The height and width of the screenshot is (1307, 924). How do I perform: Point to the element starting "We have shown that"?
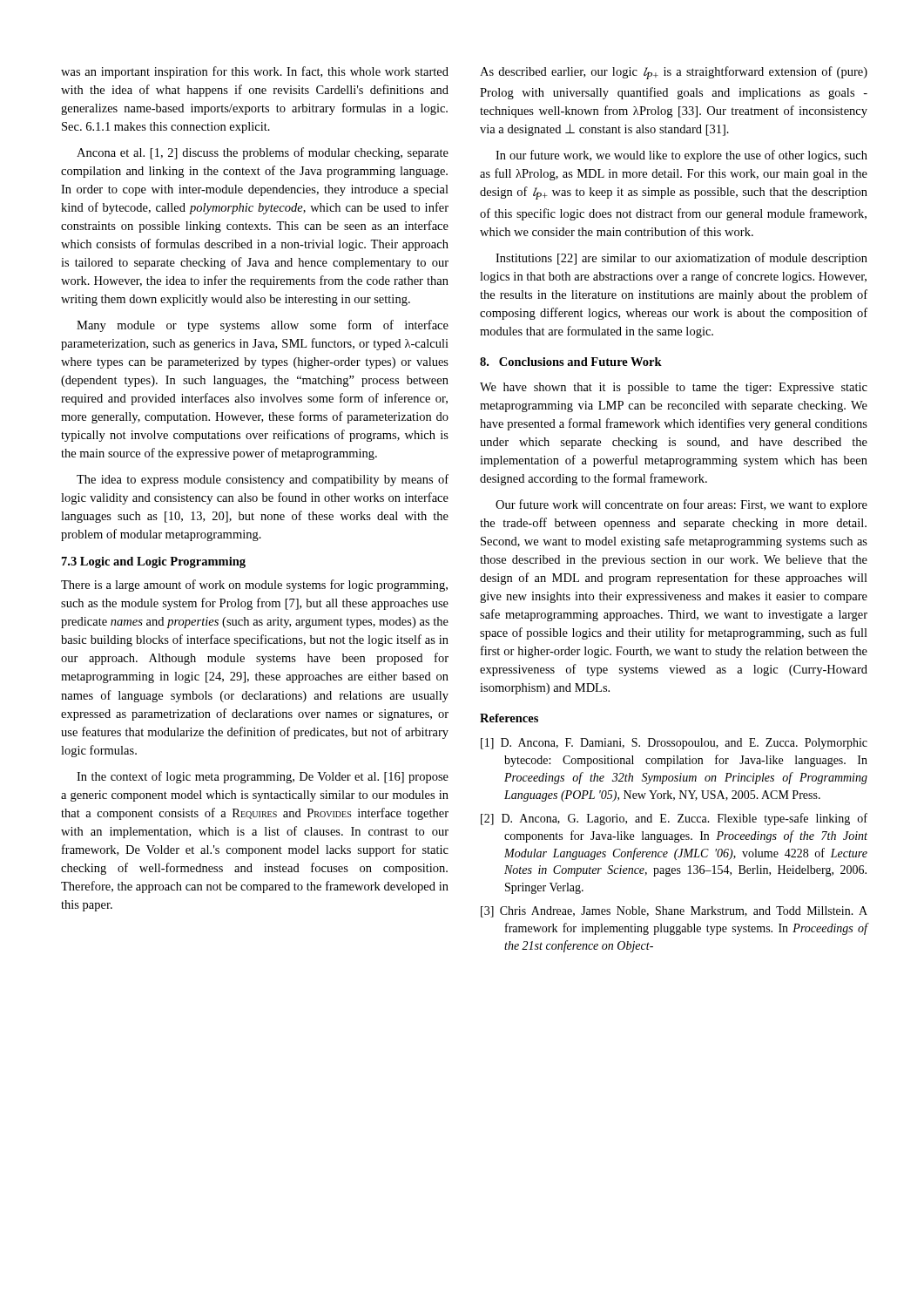click(674, 433)
